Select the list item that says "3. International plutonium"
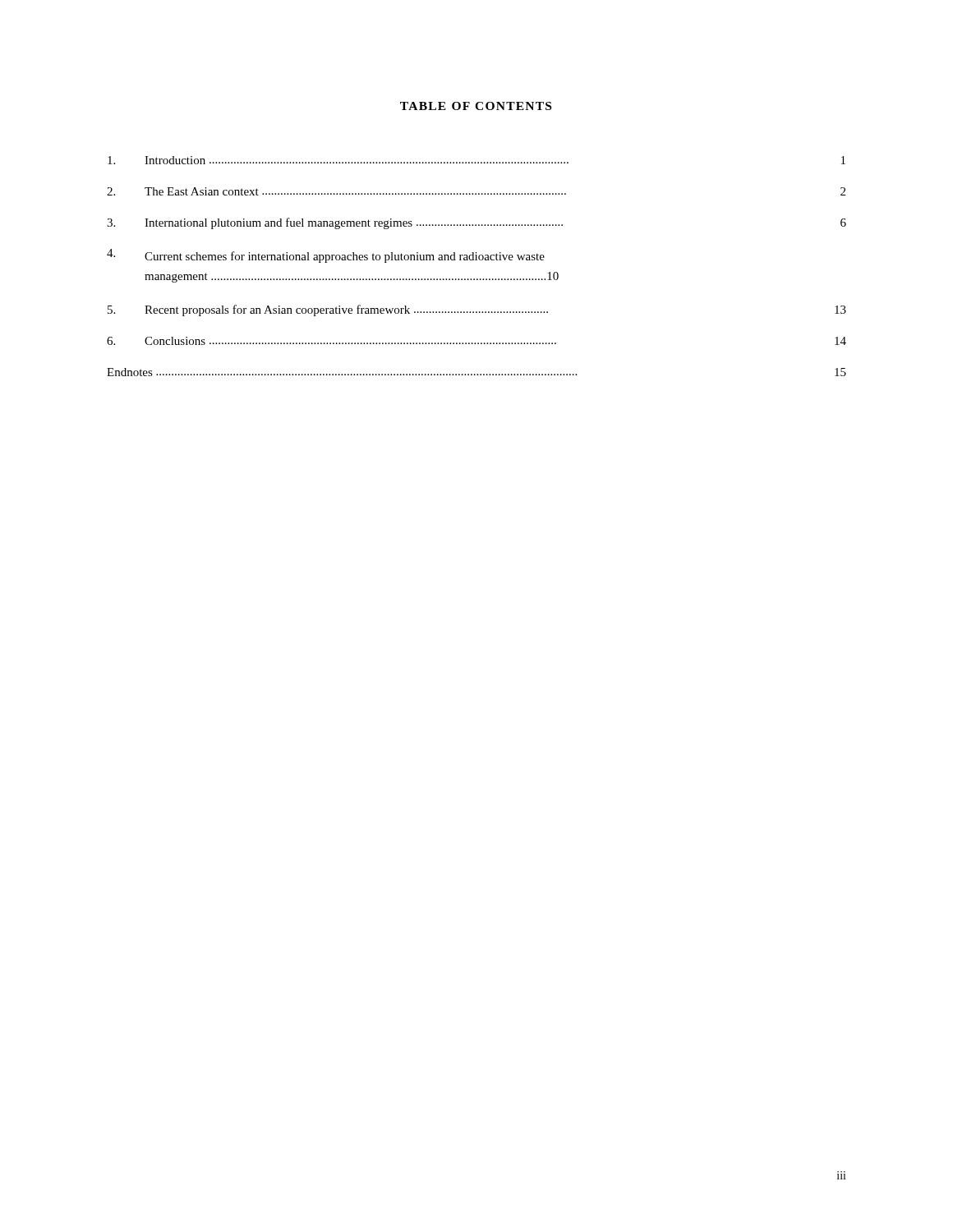This screenshot has width=953, height=1232. (476, 223)
